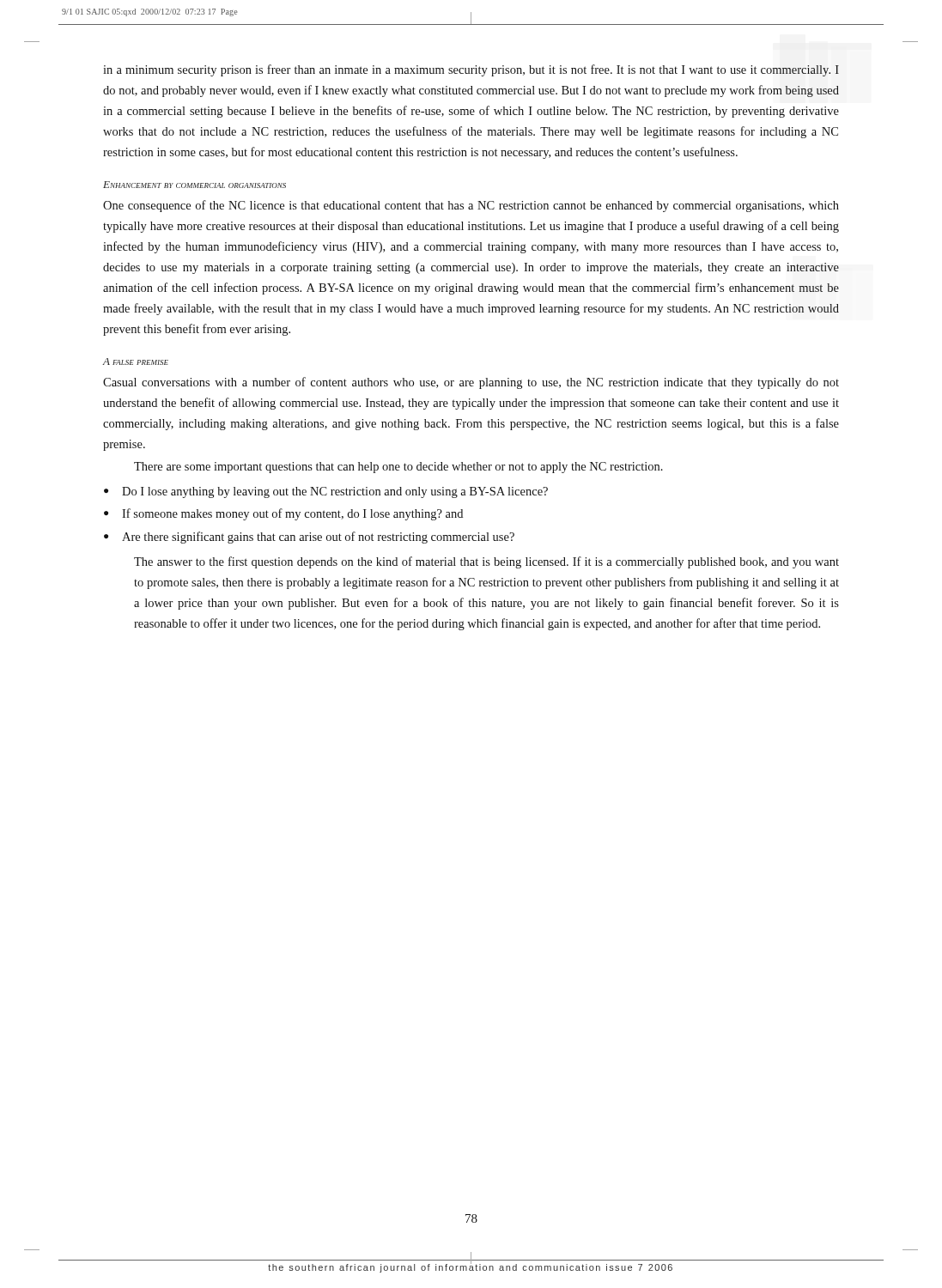Click the passage that begins "The answer to"
Viewport: 942px width, 1288px height.
tap(486, 593)
